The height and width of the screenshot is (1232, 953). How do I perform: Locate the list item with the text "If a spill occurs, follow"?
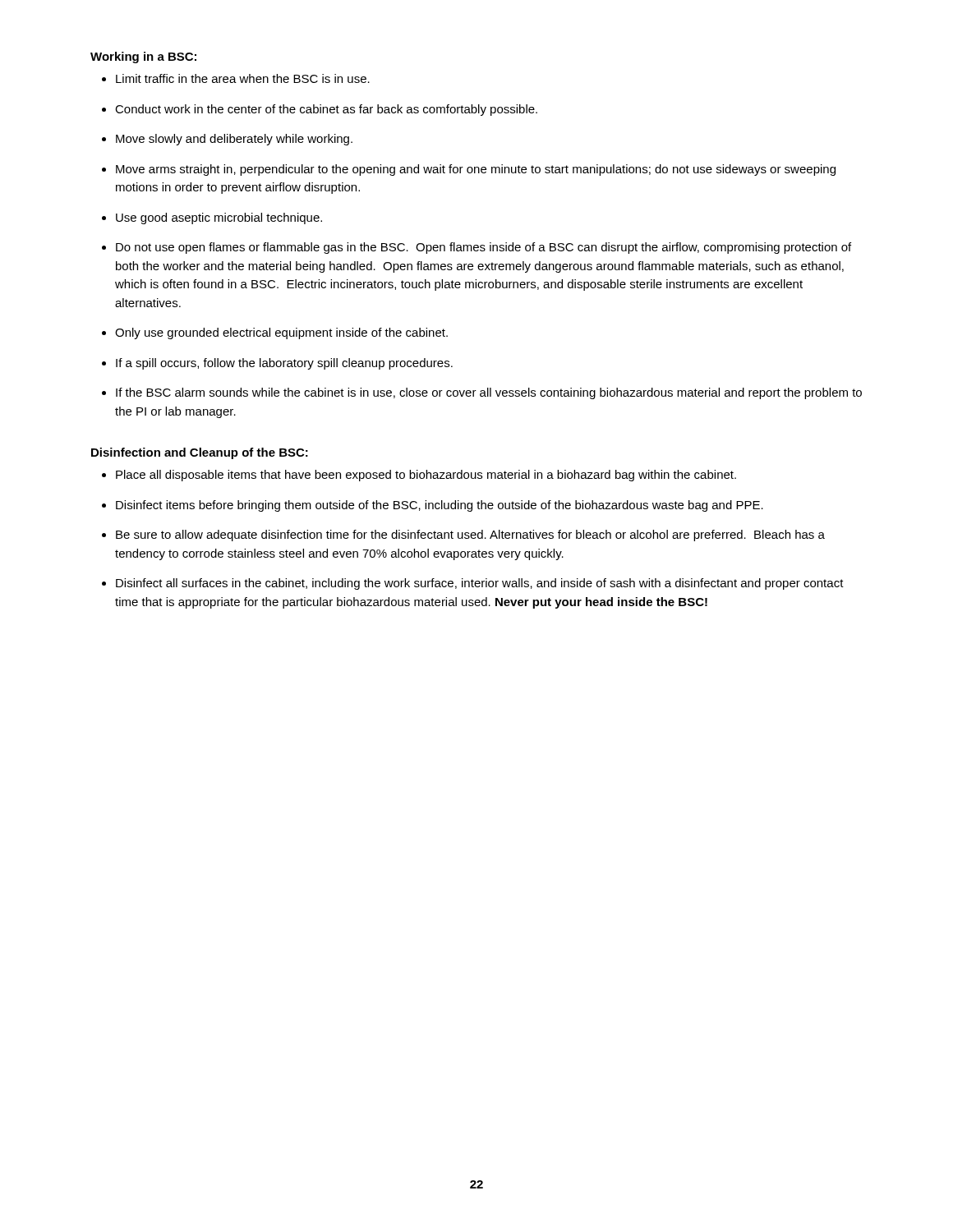[284, 362]
